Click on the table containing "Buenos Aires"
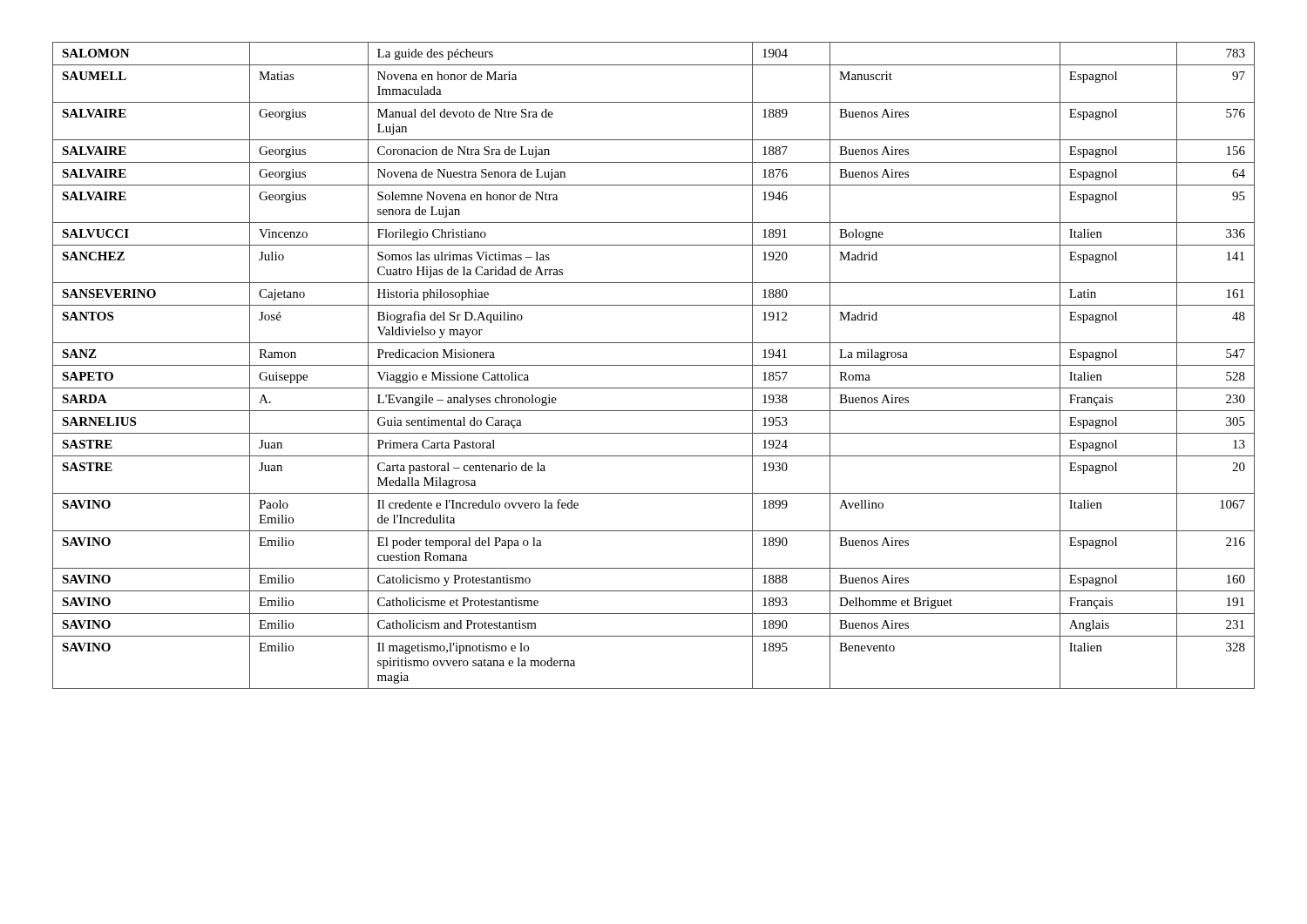 [654, 365]
